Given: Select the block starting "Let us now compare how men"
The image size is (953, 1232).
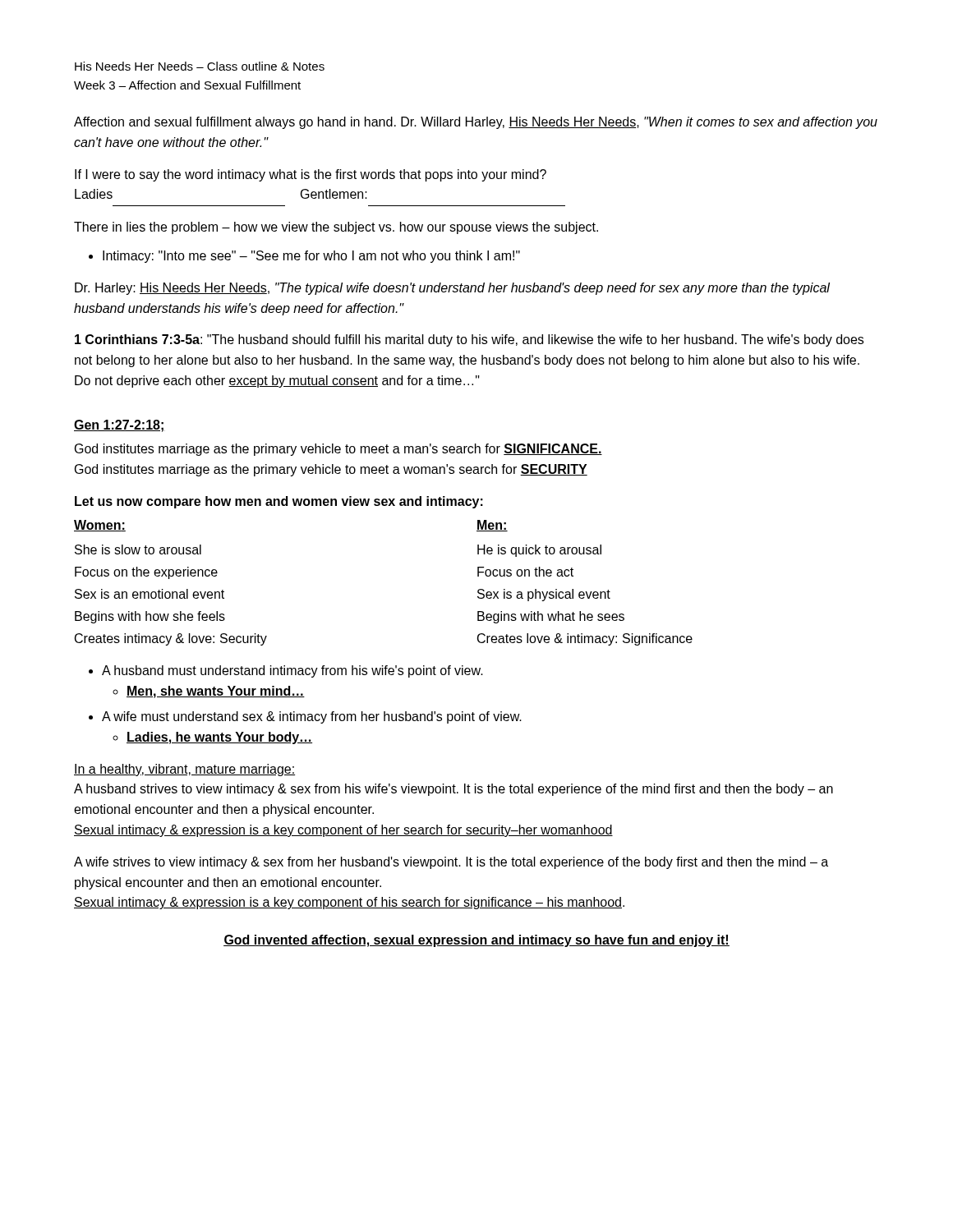Looking at the screenshot, I should [x=279, y=502].
